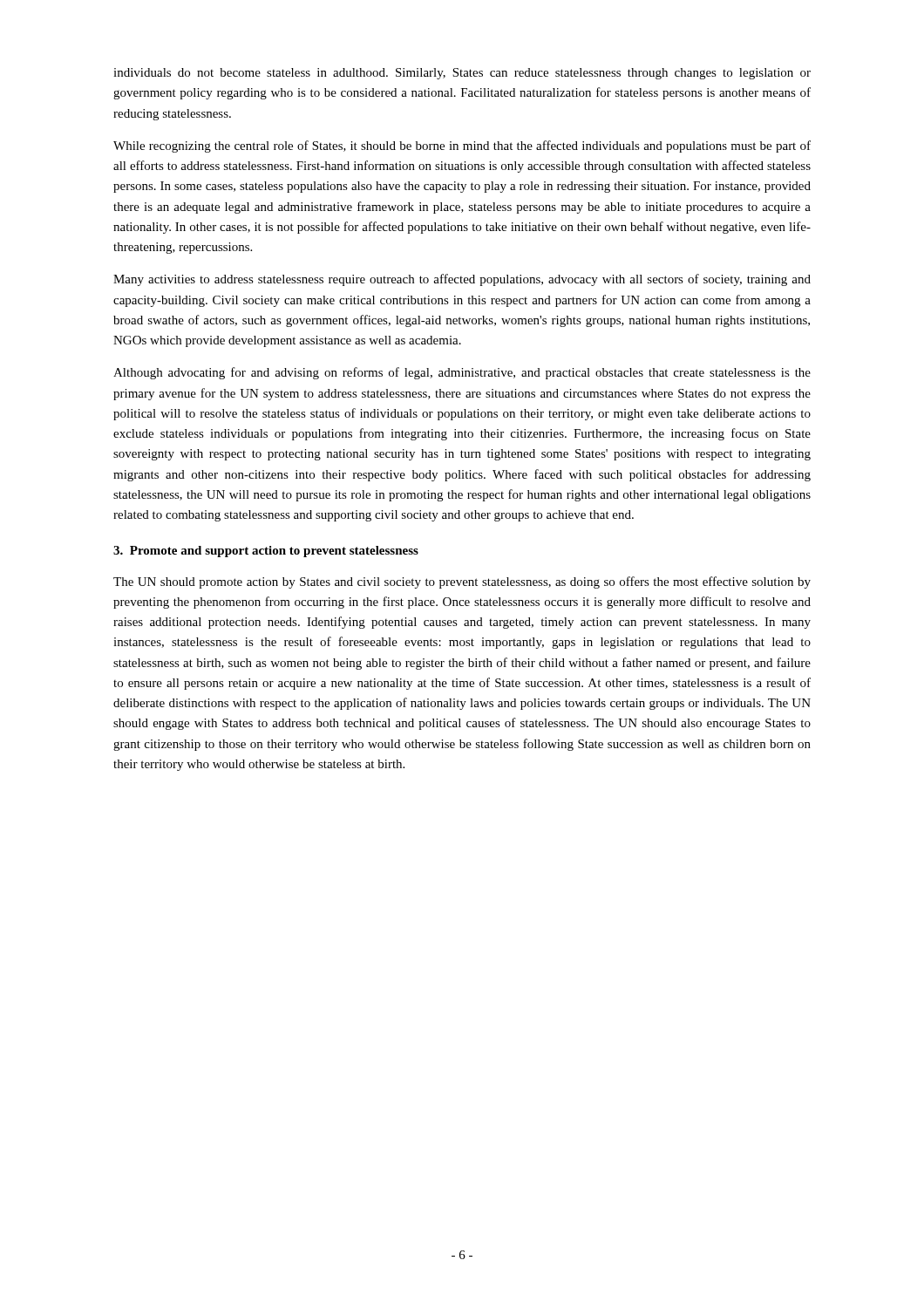Screen dimensions: 1308x924
Task: Click the passage that begins "The UN should promote action by"
Action: [x=462, y=673]
